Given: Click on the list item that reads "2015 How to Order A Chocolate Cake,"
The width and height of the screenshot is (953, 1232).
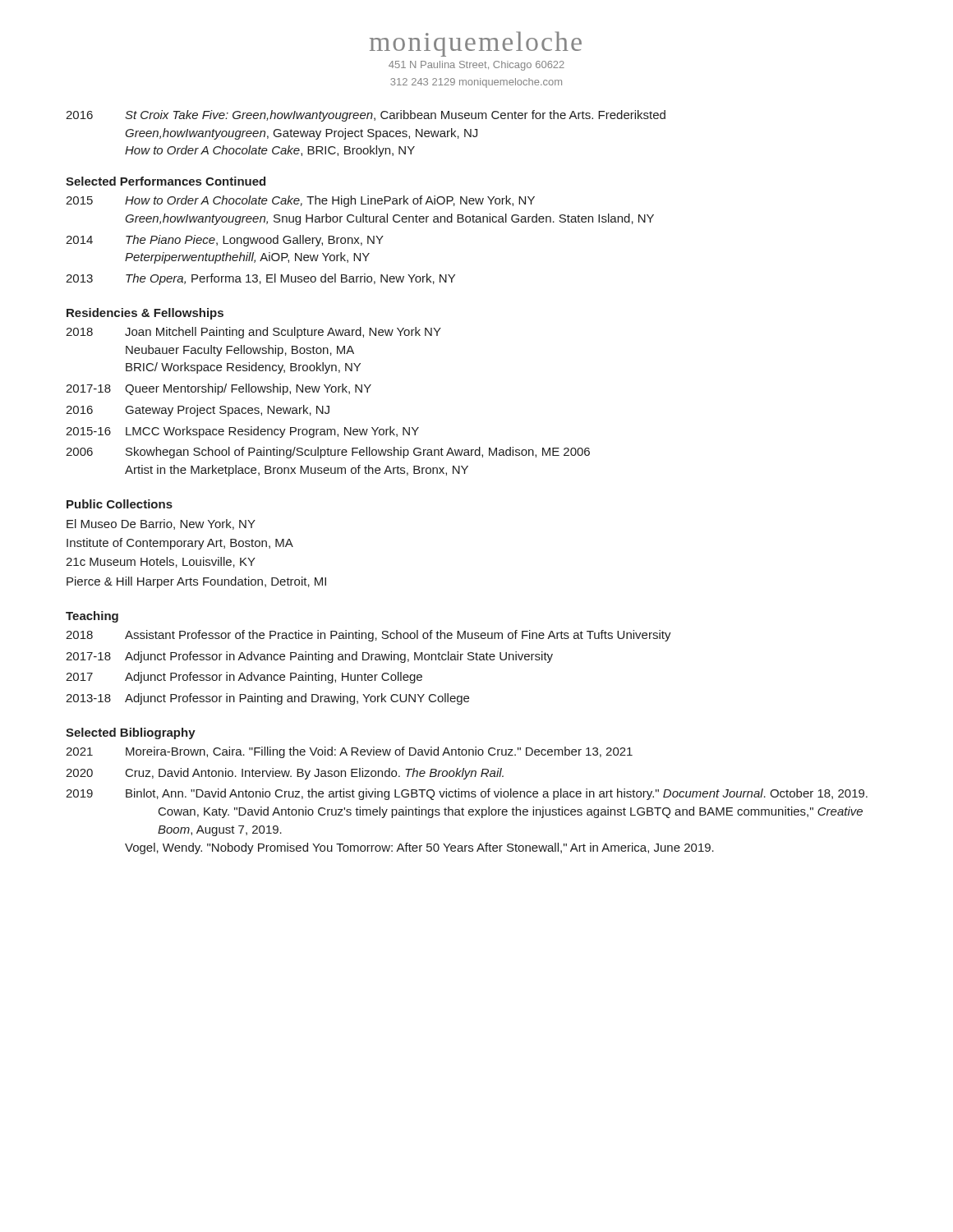Looking at the screenshot, I should pos(476,209).
